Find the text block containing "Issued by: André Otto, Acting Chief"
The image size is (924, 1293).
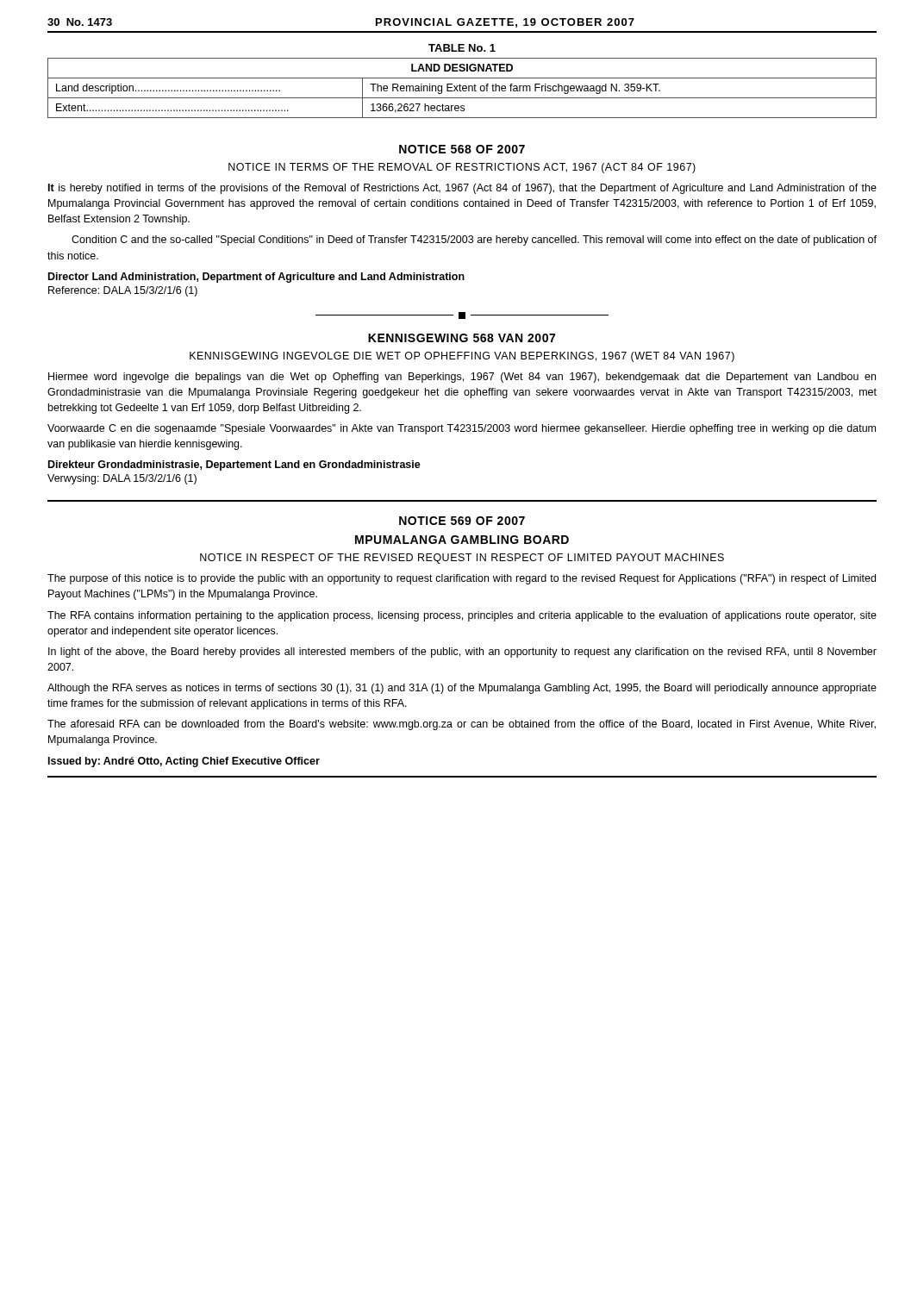[184, 761]
